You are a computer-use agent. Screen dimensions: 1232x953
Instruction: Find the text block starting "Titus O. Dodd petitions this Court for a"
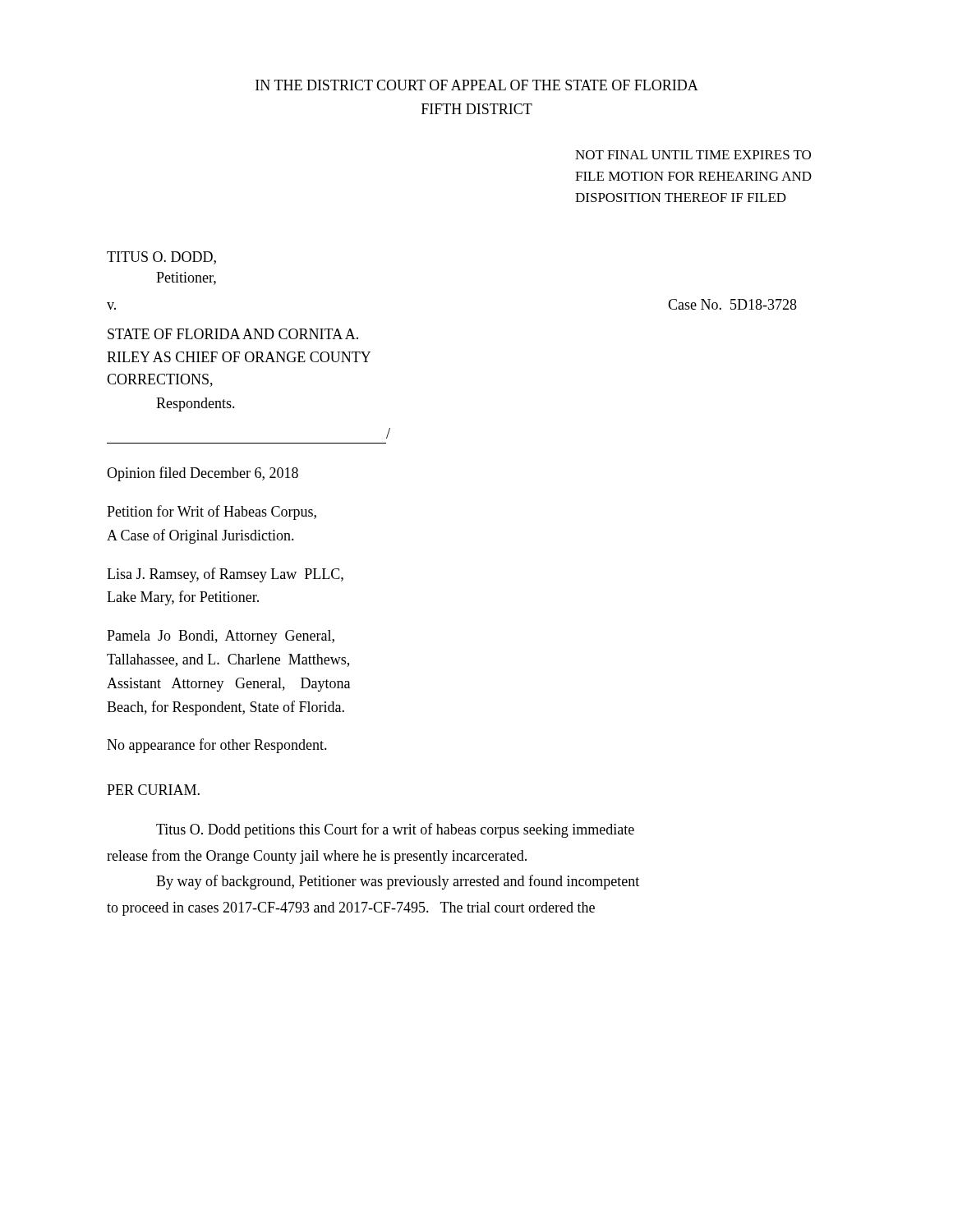pos(395,830)
